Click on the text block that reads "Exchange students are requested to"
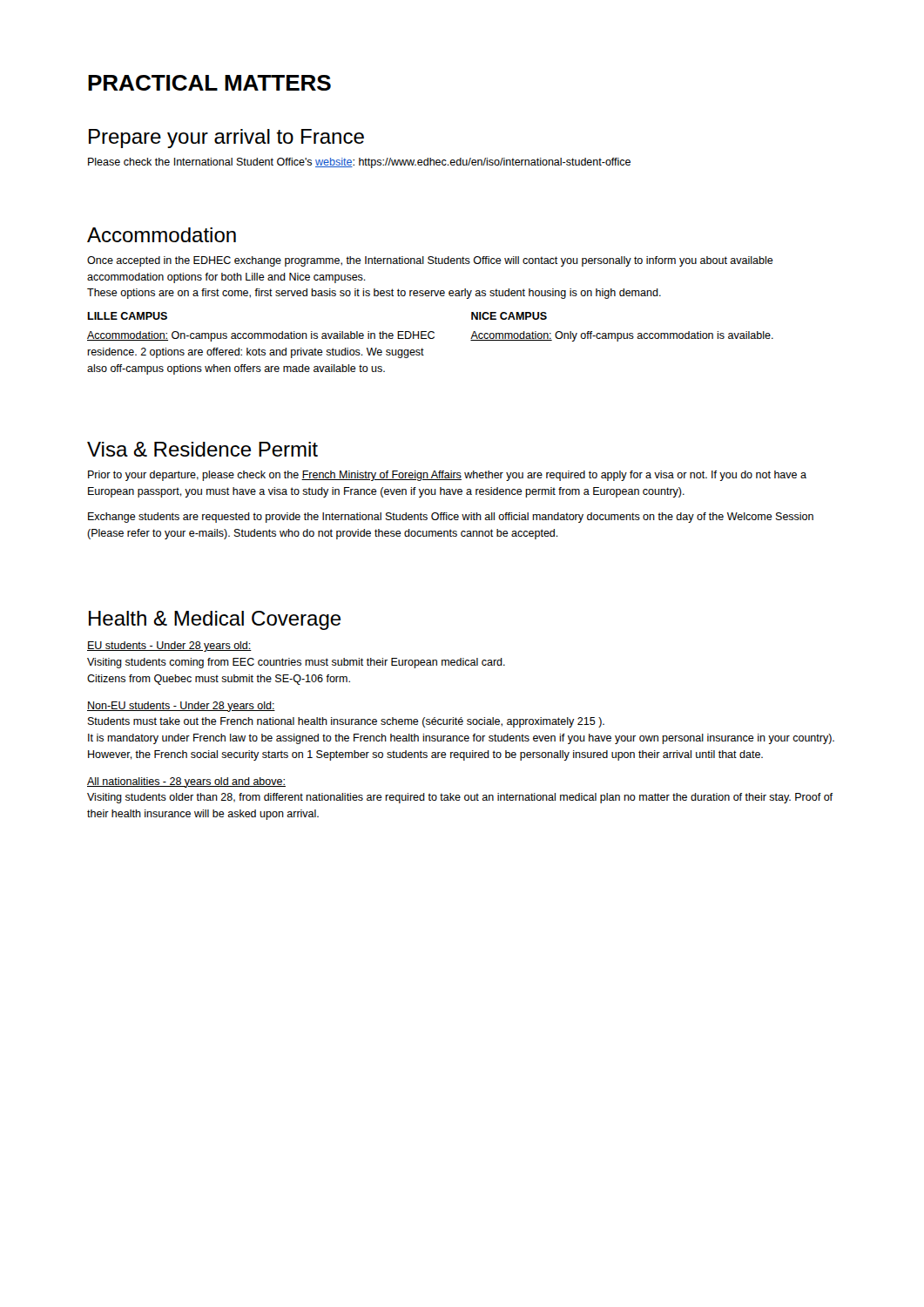Image resolution: width=924 pixels, height=1307 pixels. click(450, 525)
